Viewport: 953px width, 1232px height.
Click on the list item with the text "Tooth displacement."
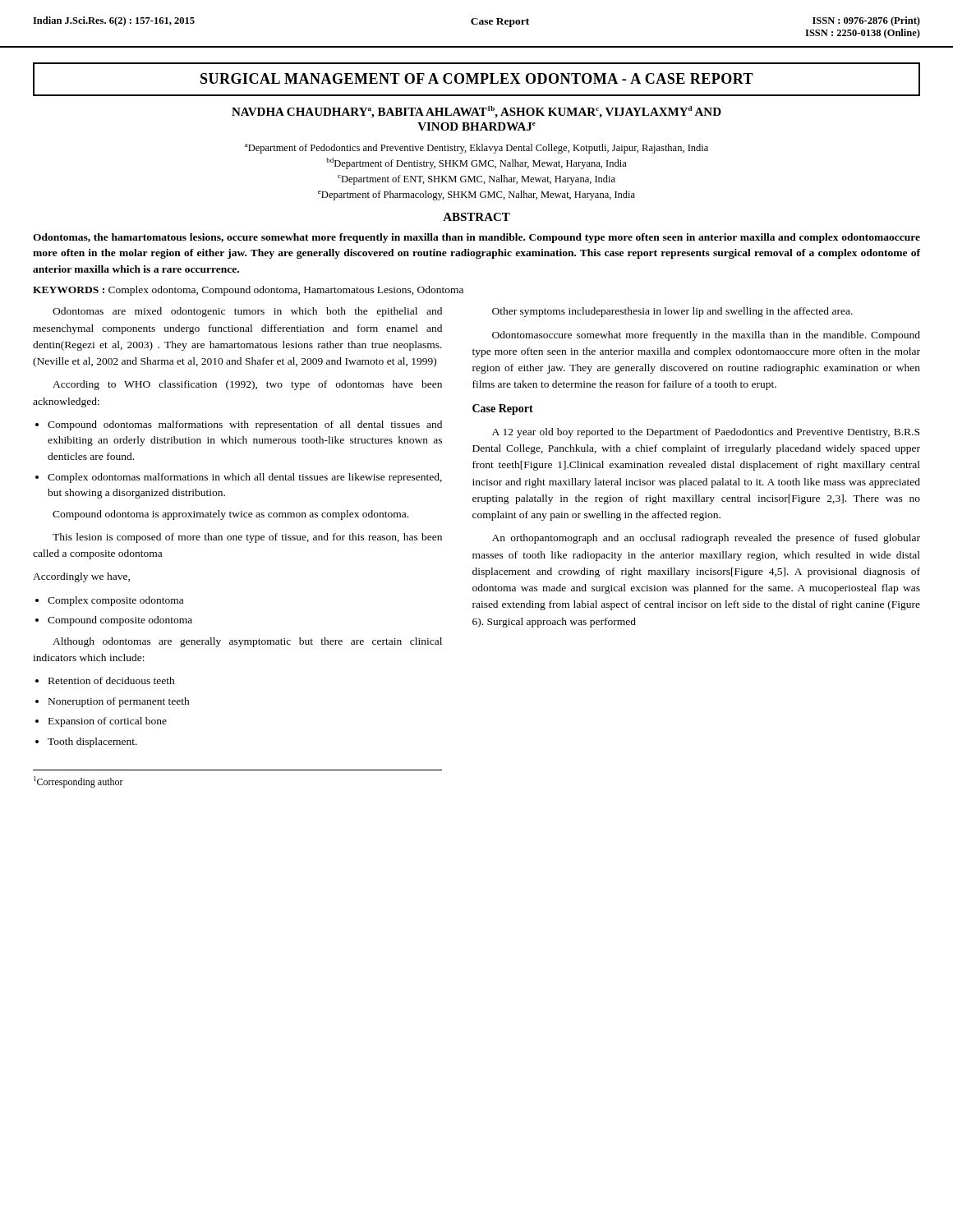click(x=93, y=741)
